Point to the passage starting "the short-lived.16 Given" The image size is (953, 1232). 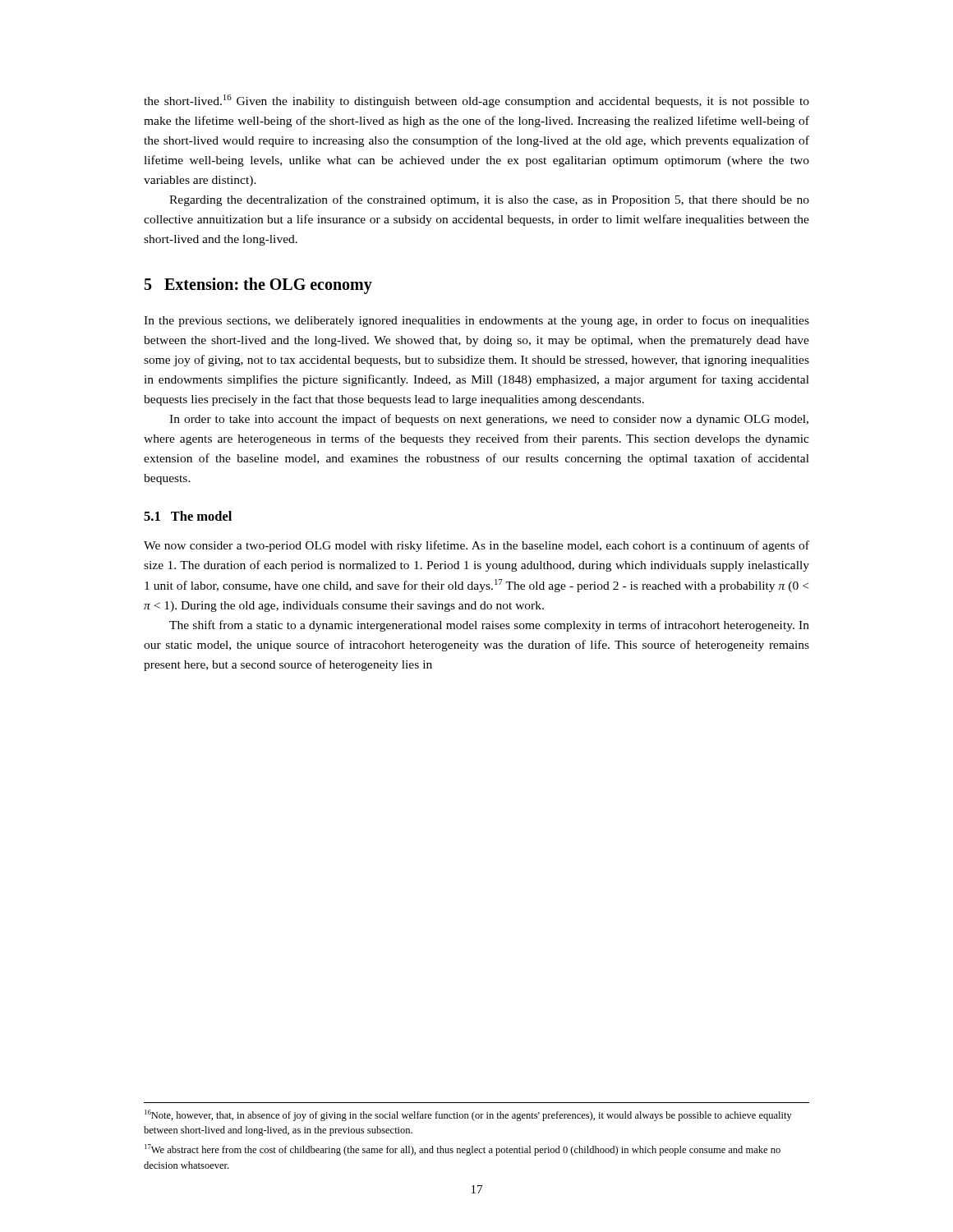point(476,140)
